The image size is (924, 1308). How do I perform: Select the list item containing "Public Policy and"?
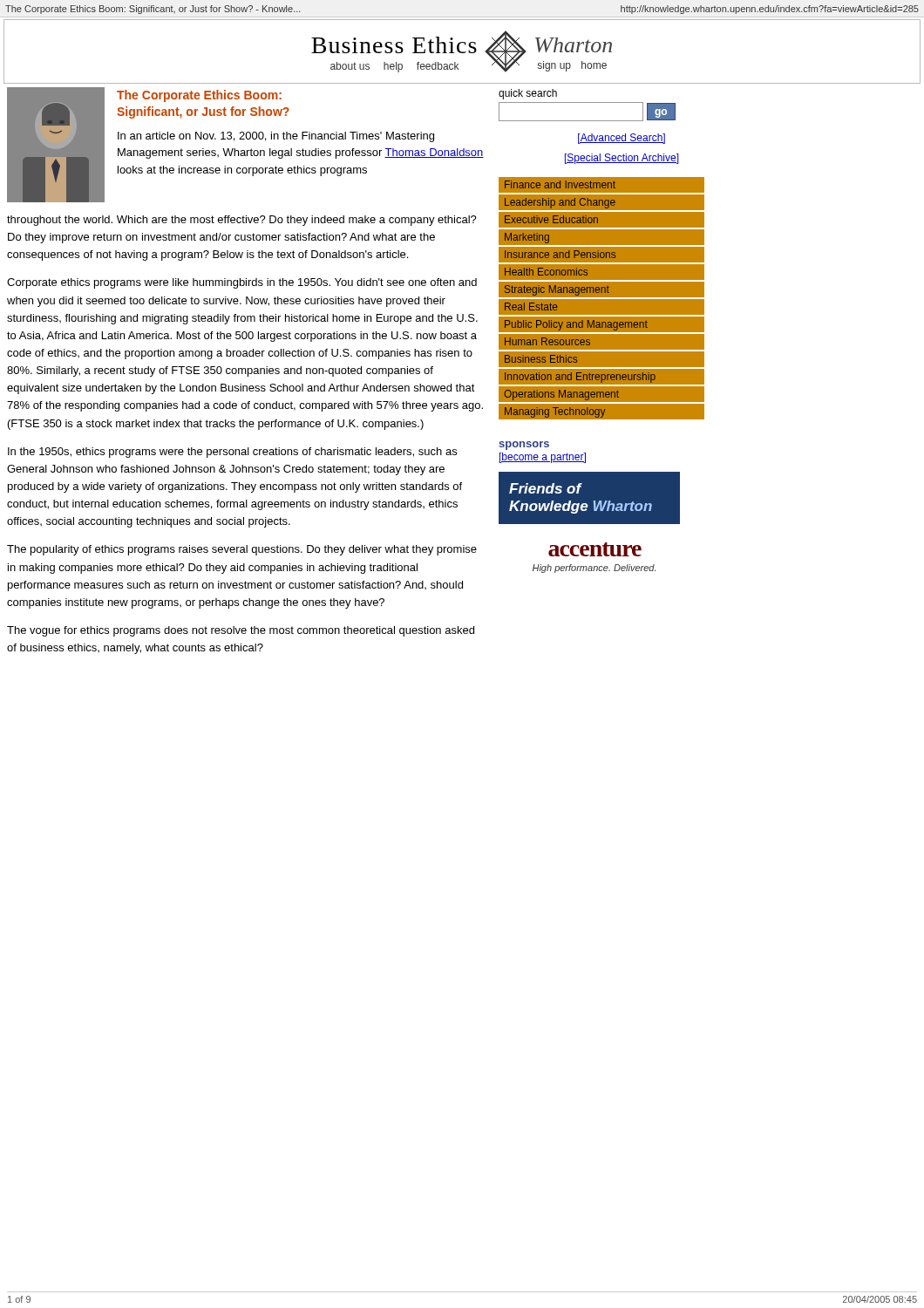click(576, 324)
